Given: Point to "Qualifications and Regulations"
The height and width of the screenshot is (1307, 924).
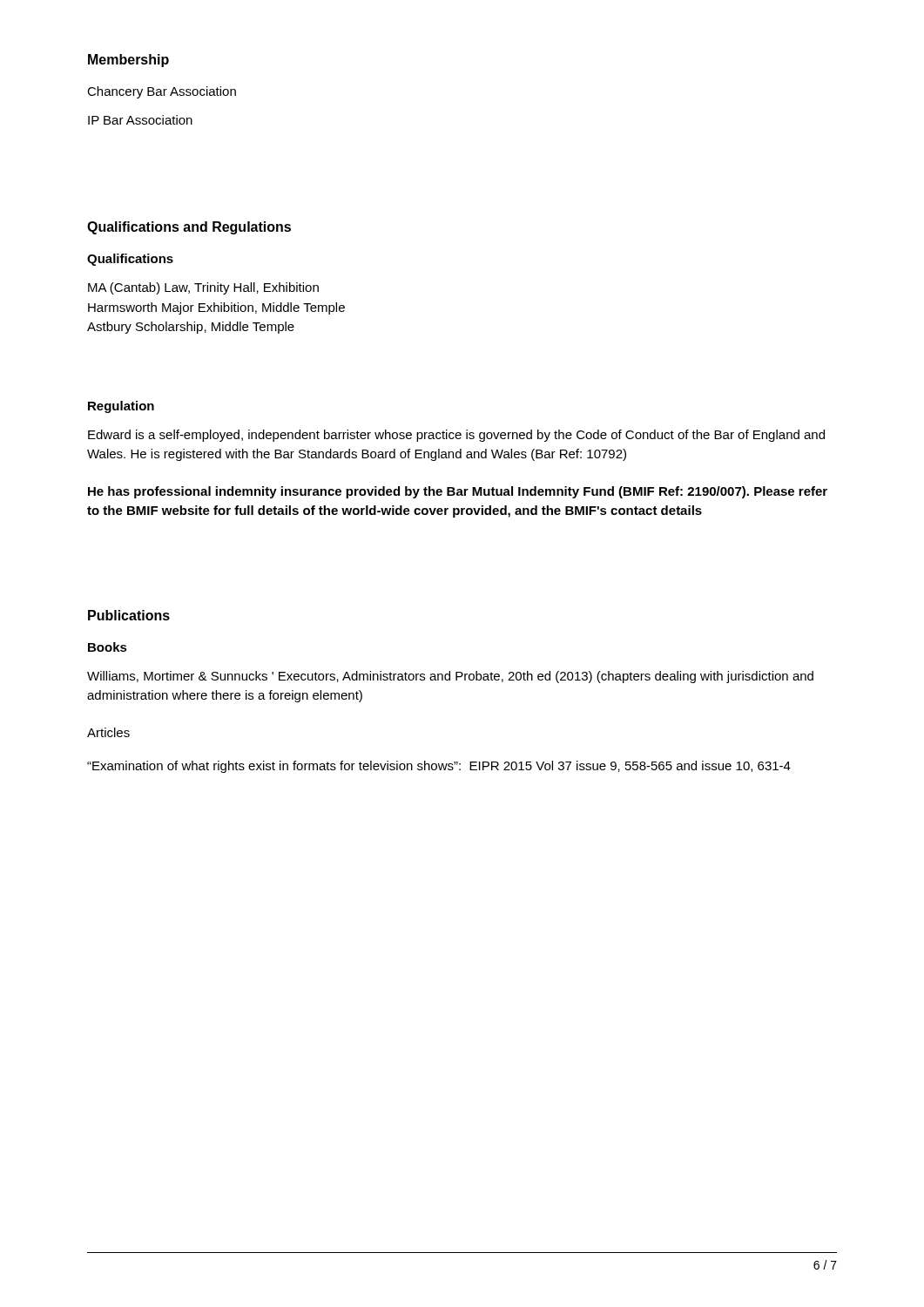Looking at the screenshot, I should tap(189, 227).
